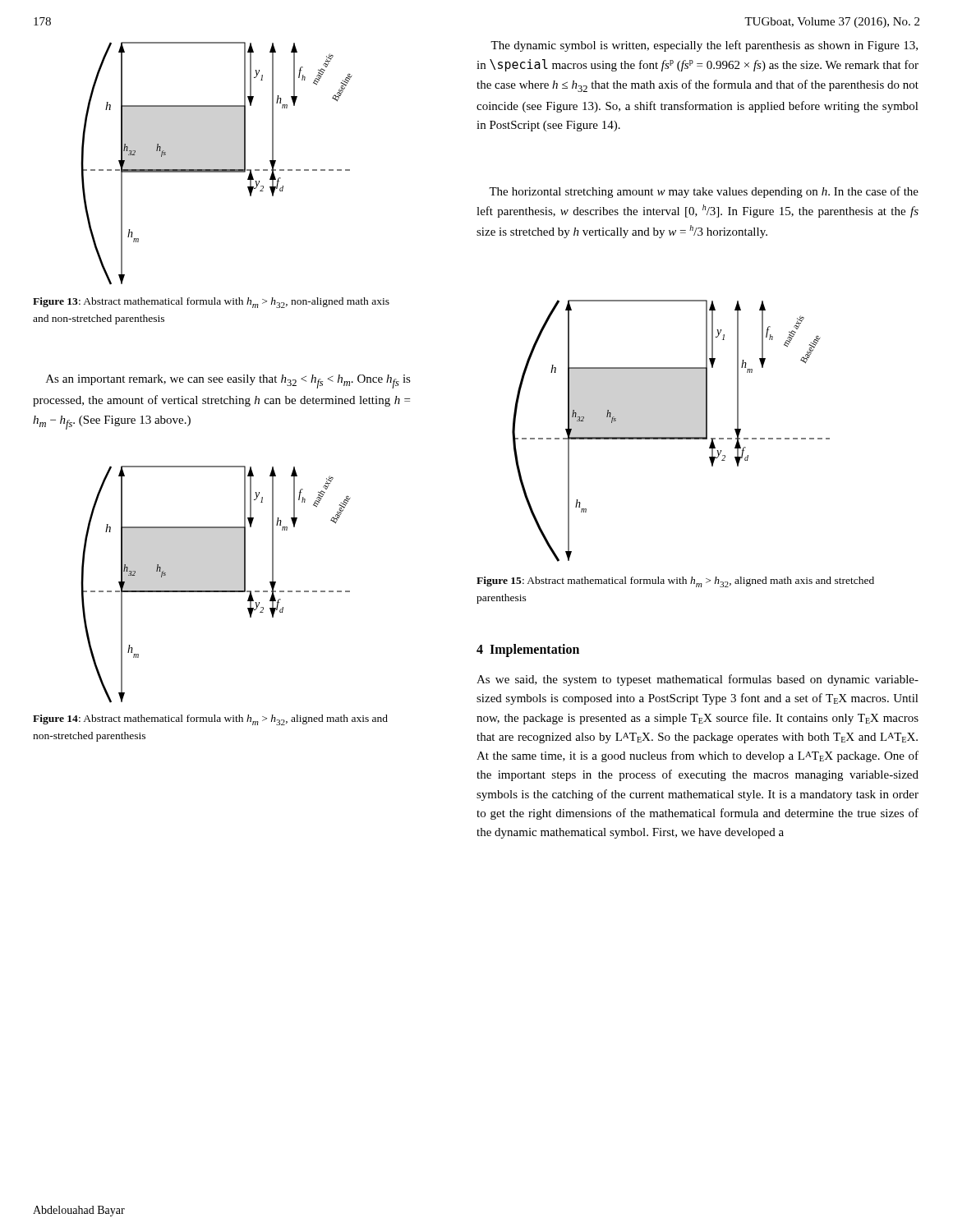Locate the text starting "The horizontal stretching amount w"
The image size is (953, 1232).
pyautogui.click(x=698, y=211)
